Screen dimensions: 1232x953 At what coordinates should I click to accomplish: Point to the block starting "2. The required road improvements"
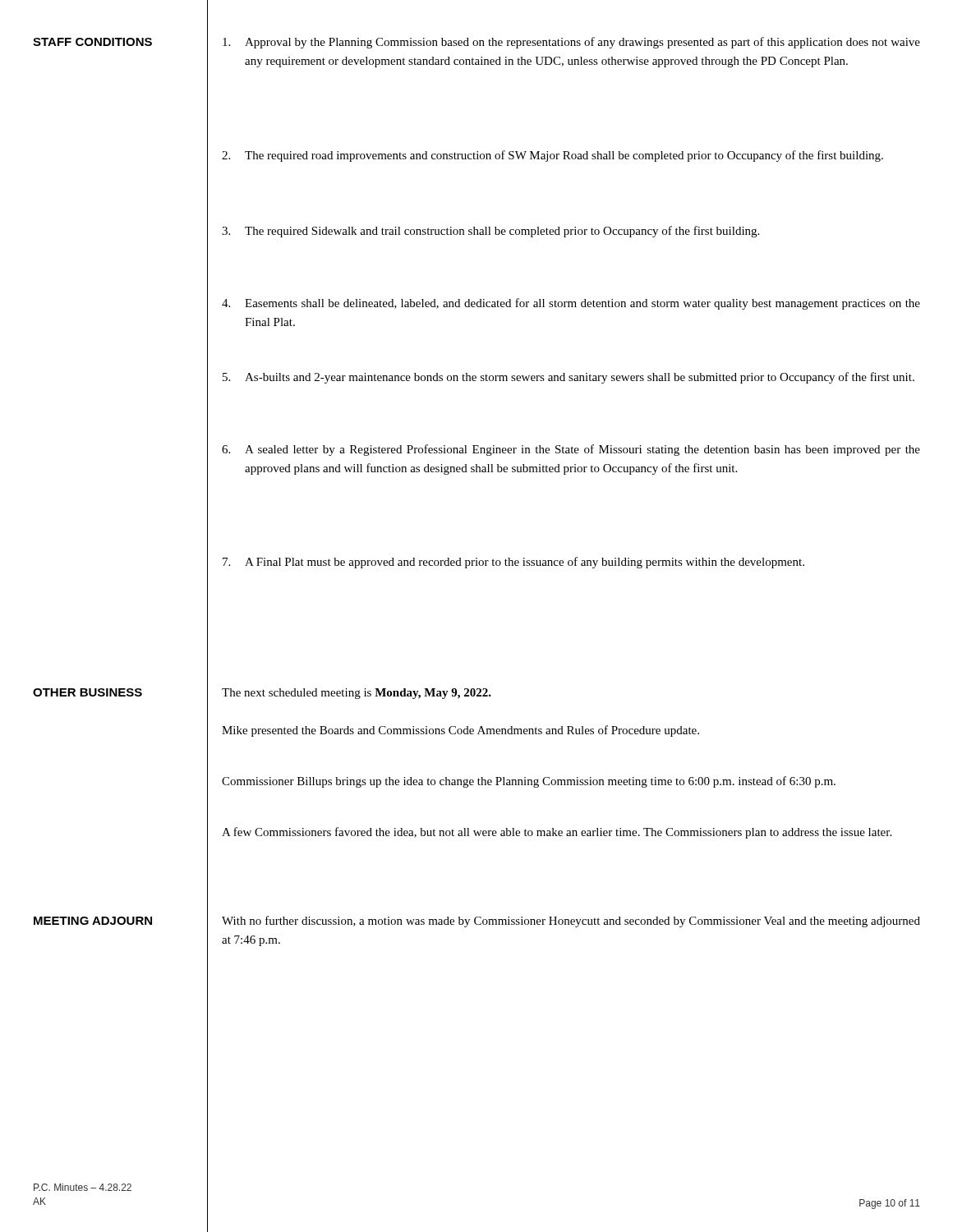571,155
